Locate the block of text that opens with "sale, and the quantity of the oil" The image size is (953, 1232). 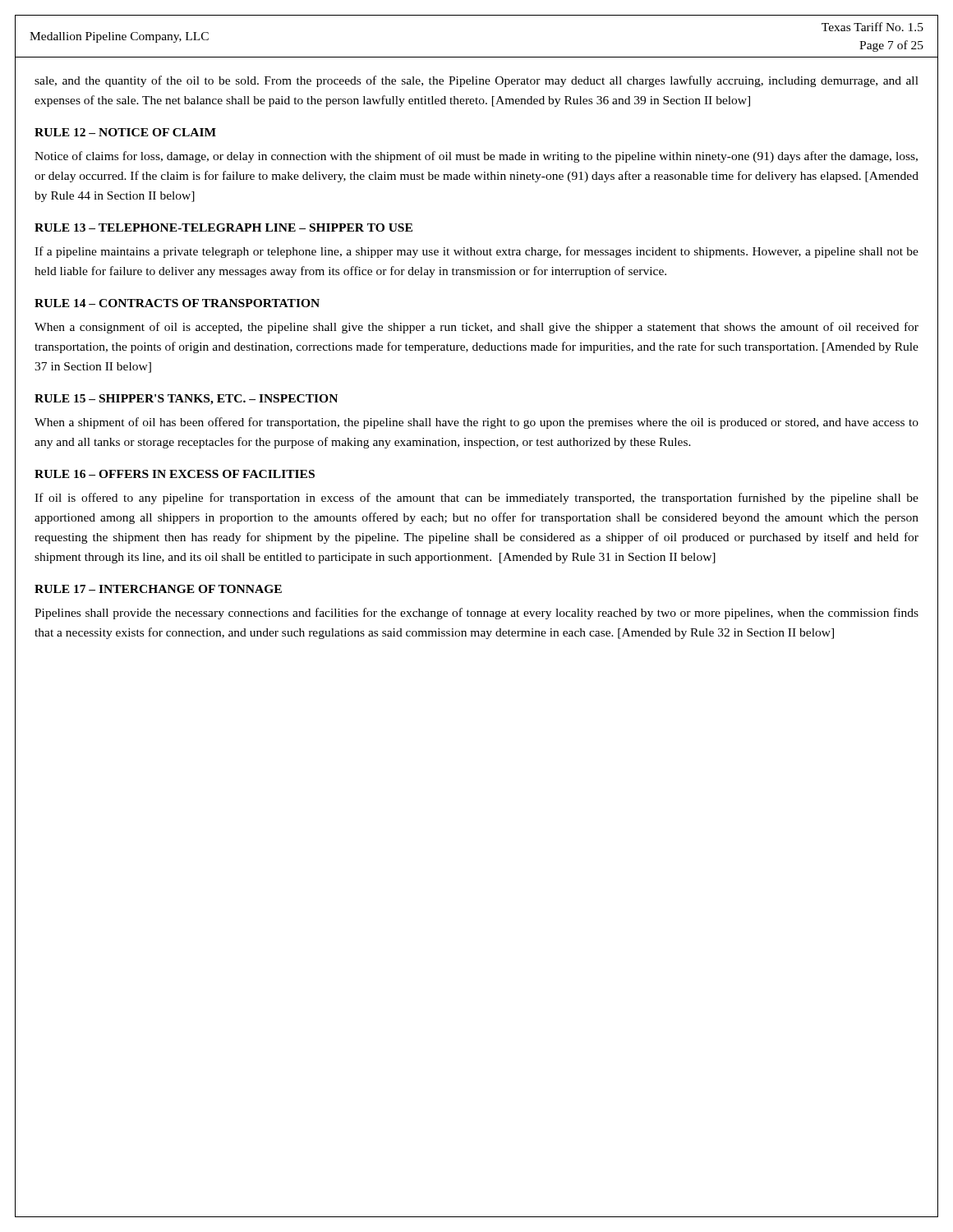476,90
